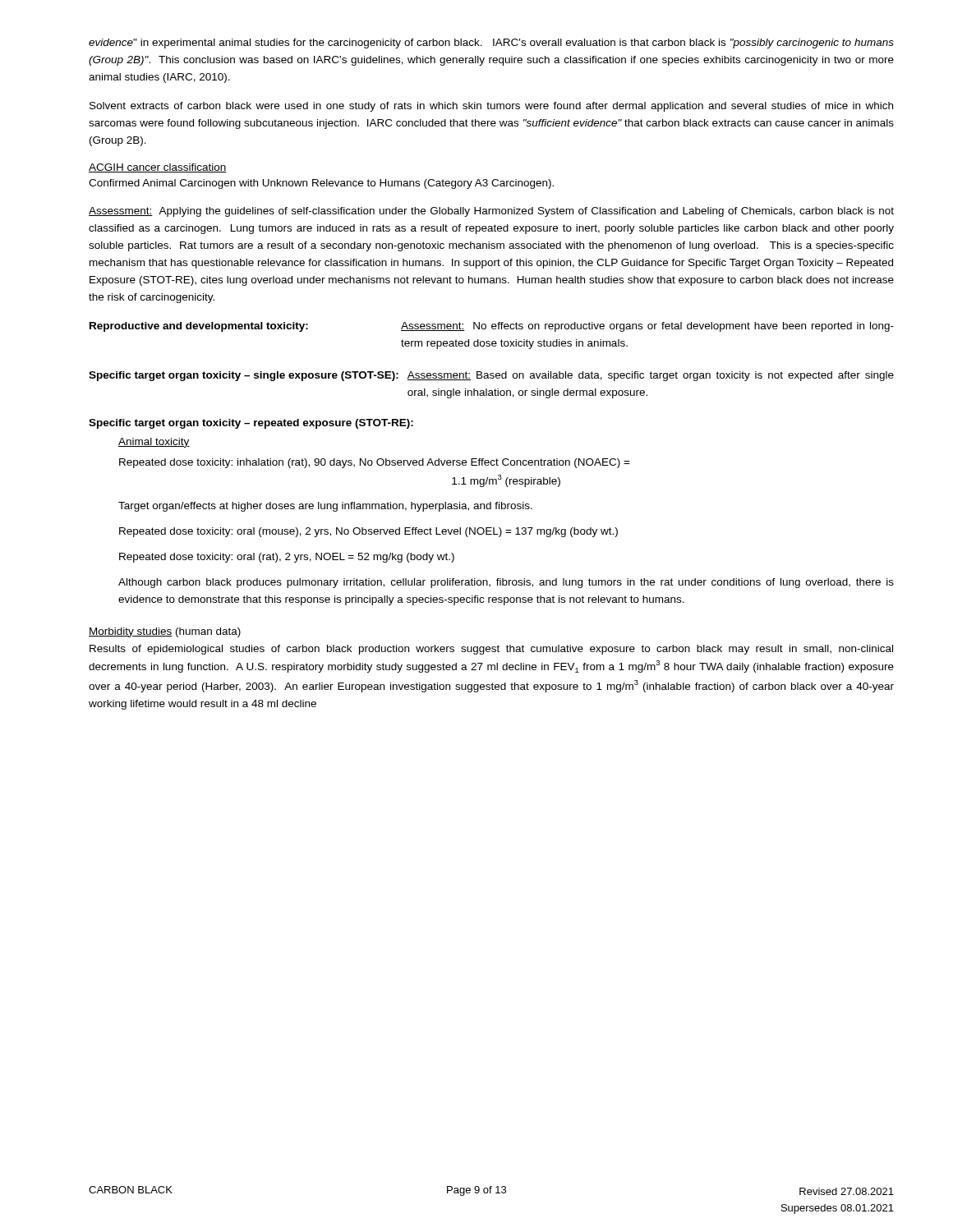Point to the region starting "Animal toxicity"
This screenshot has width=953, height=1232.
(154, 441)
